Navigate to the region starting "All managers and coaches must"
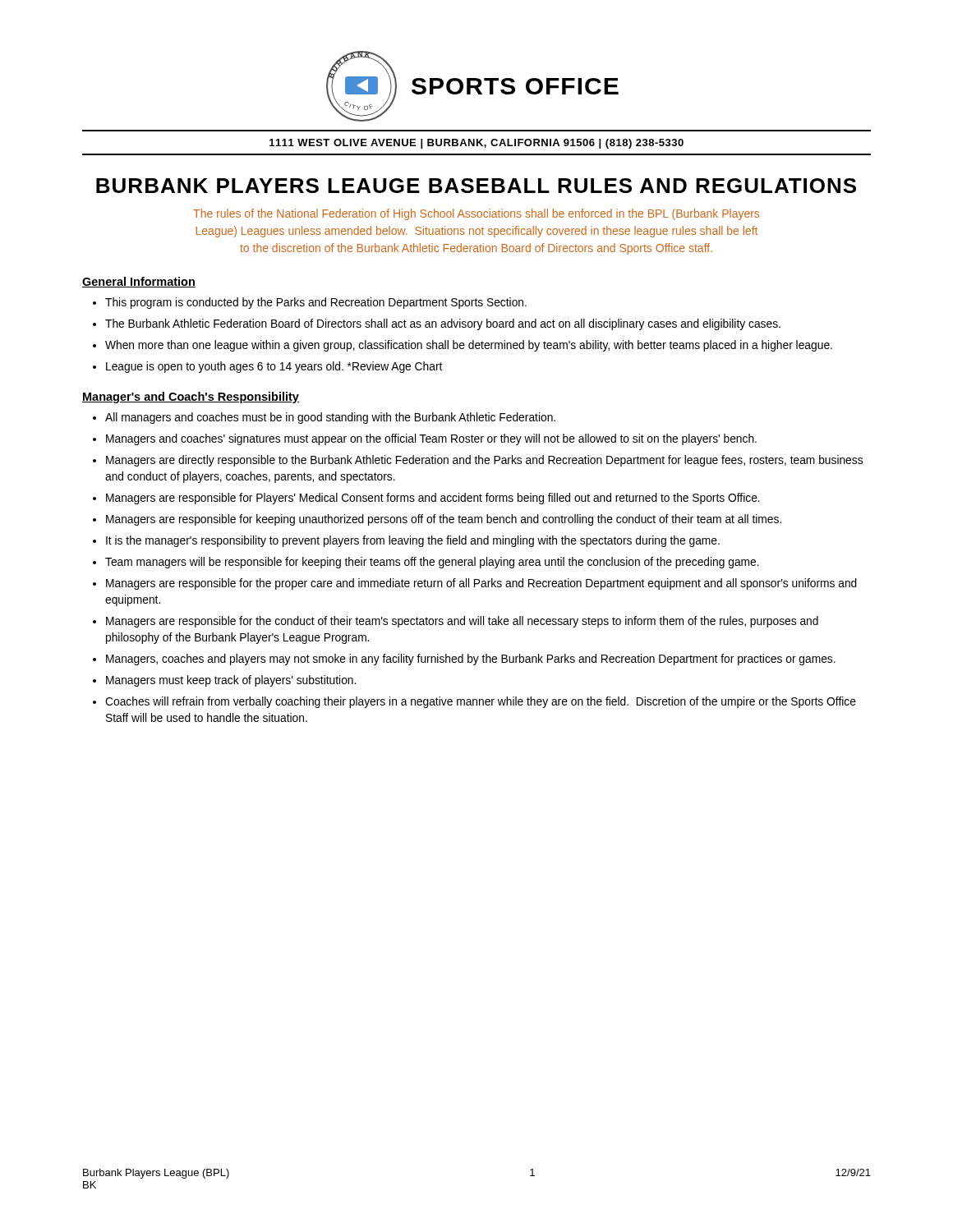The height and width of the screenshot is (1232, 953). coord(331,418)
